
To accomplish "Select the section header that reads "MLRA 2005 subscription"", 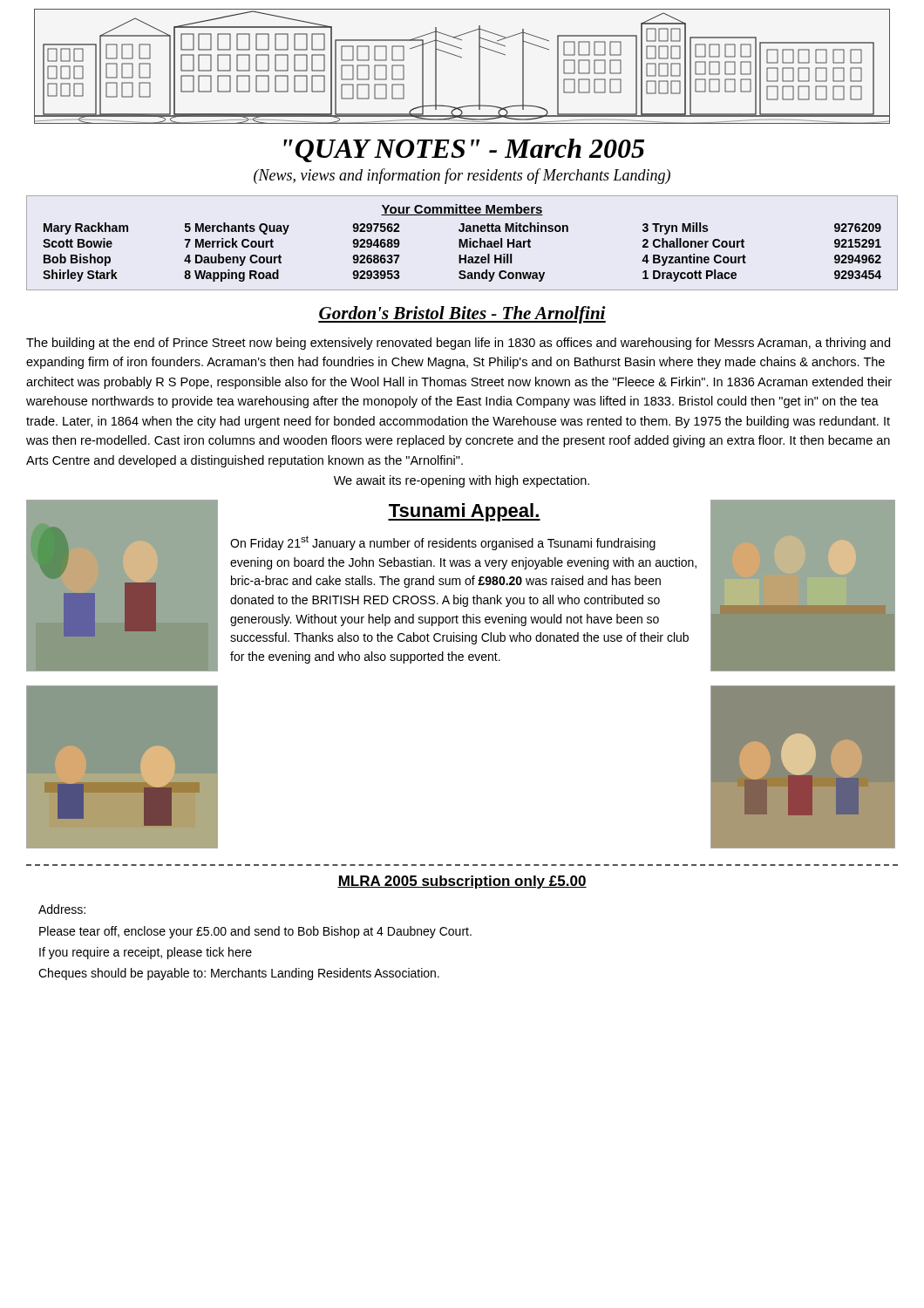I will (462, 881).
